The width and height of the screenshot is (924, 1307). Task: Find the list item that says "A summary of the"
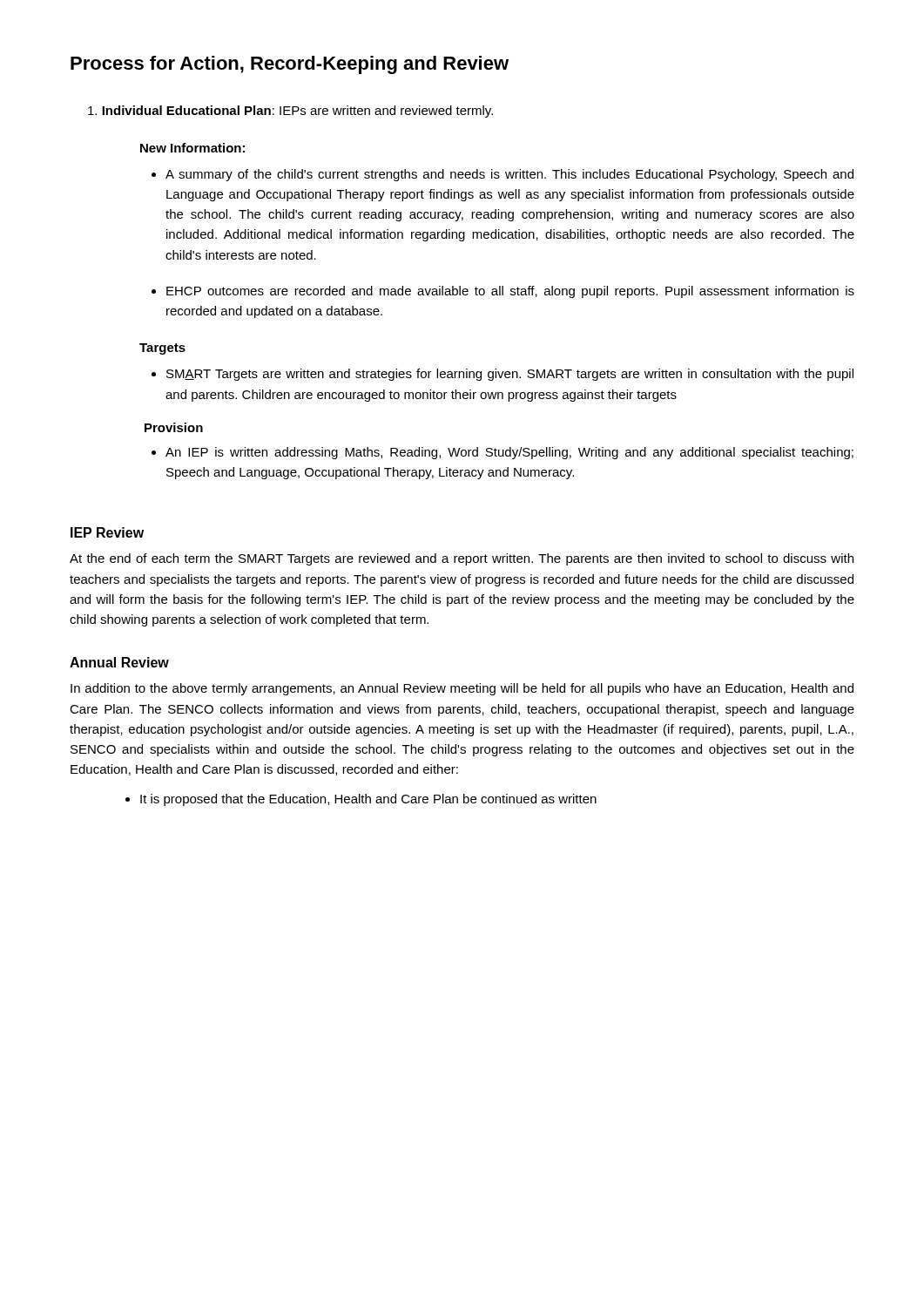510,214
